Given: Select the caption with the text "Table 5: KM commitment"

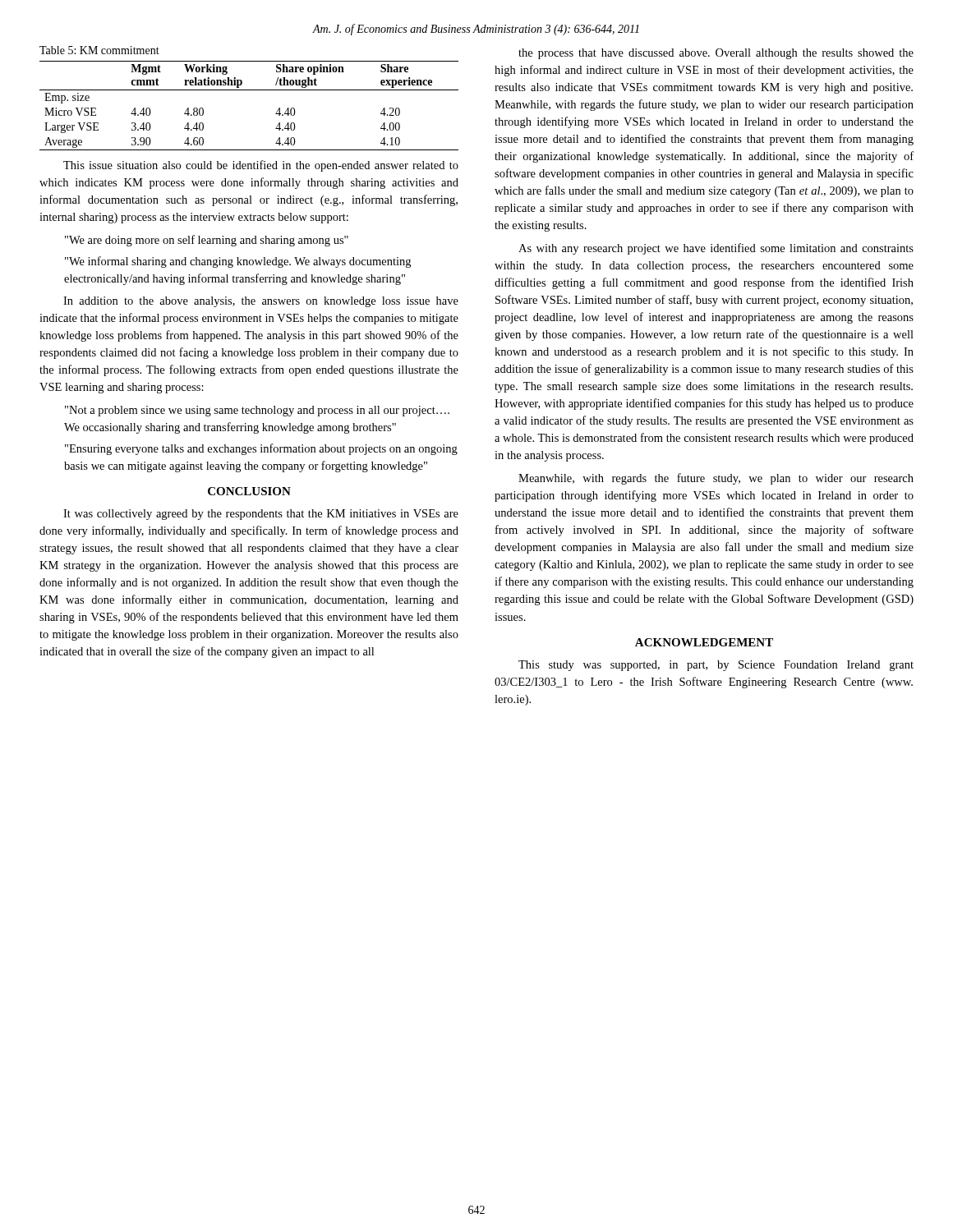Looking at the screenshot, I should coord(99,51).
